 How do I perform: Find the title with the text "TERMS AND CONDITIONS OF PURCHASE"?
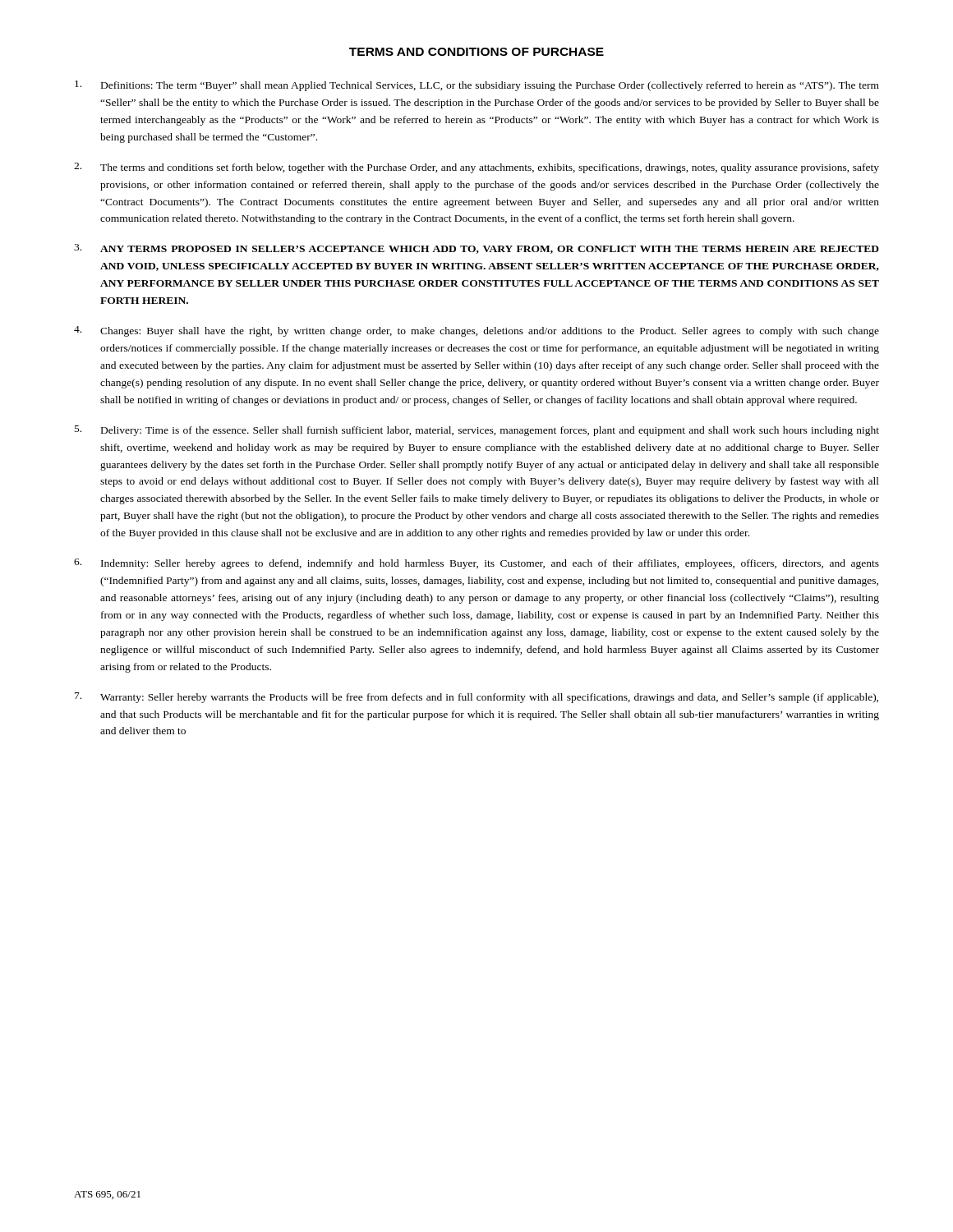point(476,51)
